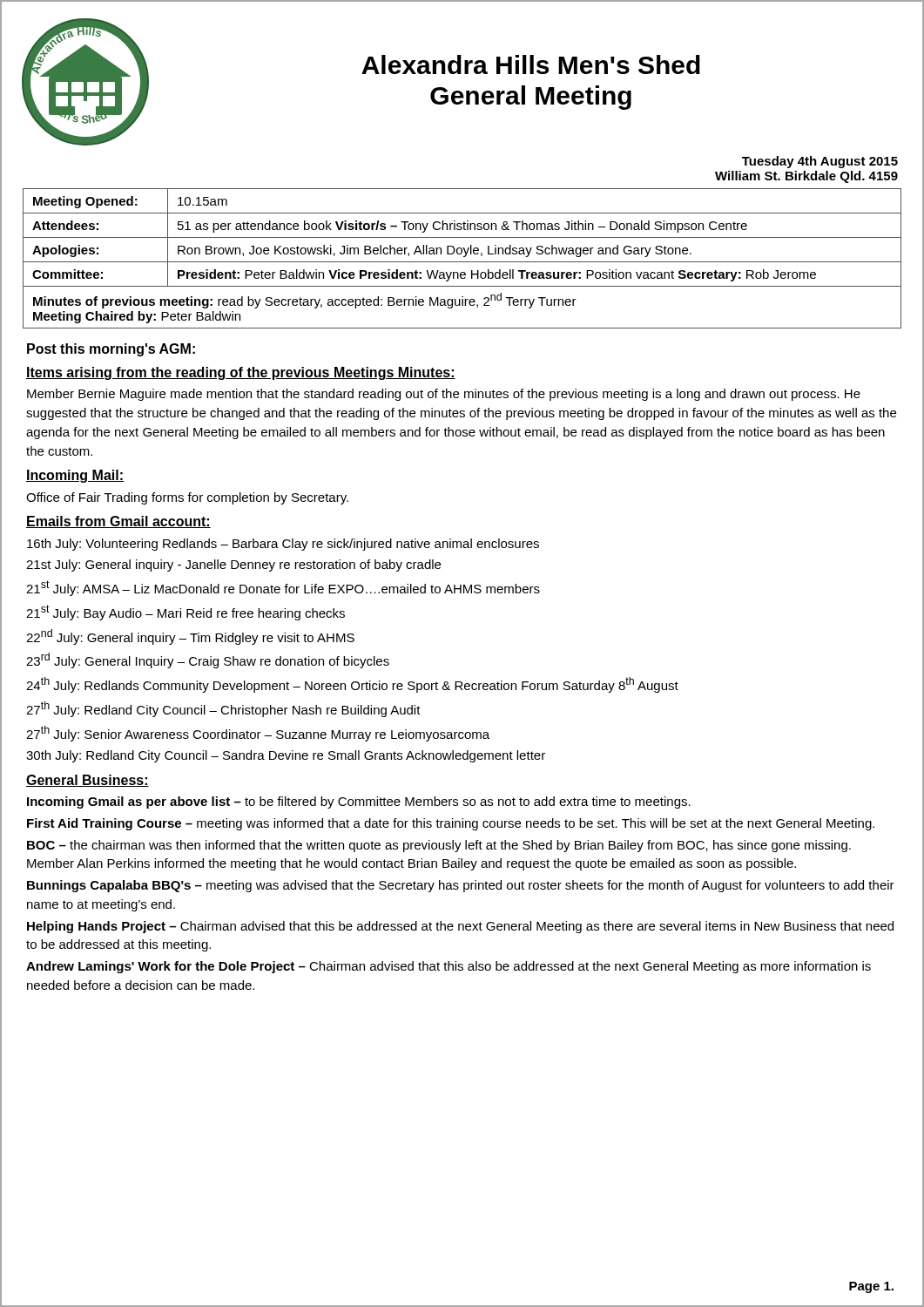Select the list item containing "24th July: Redlands"

462,684
